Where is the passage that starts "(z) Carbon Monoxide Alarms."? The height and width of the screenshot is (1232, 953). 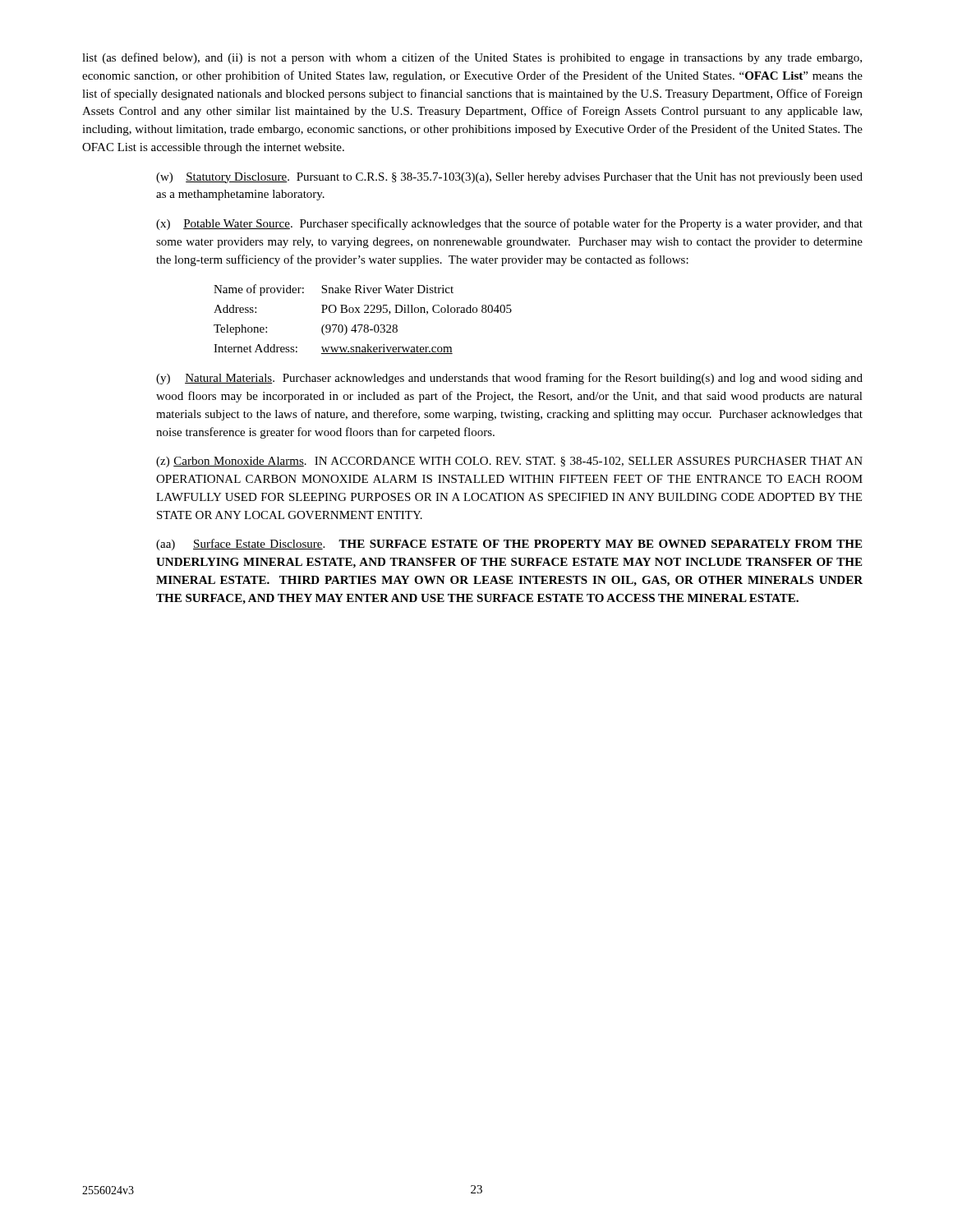point(509,488)
